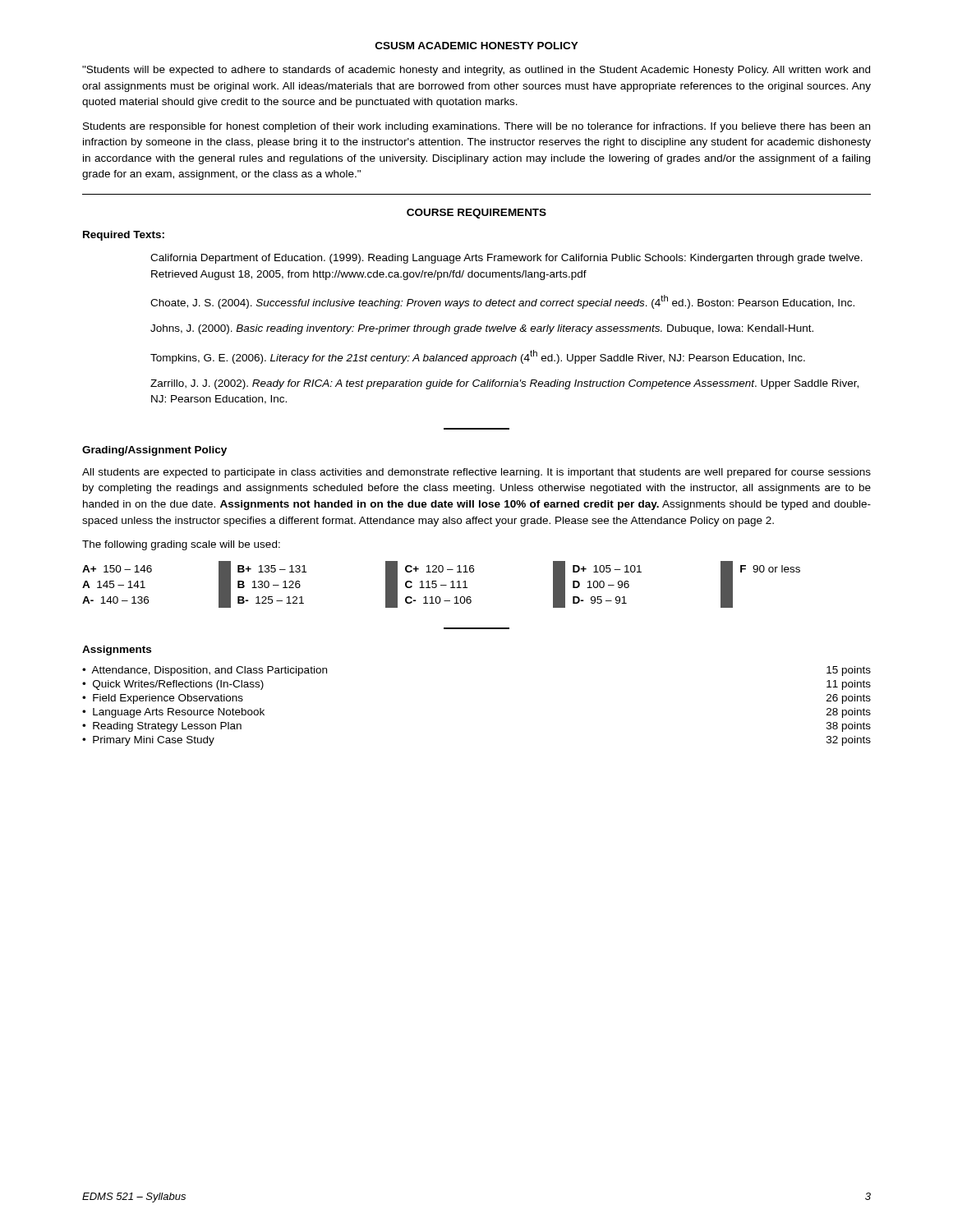The height and width of the screenshot is (1232, 953).
Task: Point to "Required Texts:"
Action: pyautogui.click(x=124, y=234)
